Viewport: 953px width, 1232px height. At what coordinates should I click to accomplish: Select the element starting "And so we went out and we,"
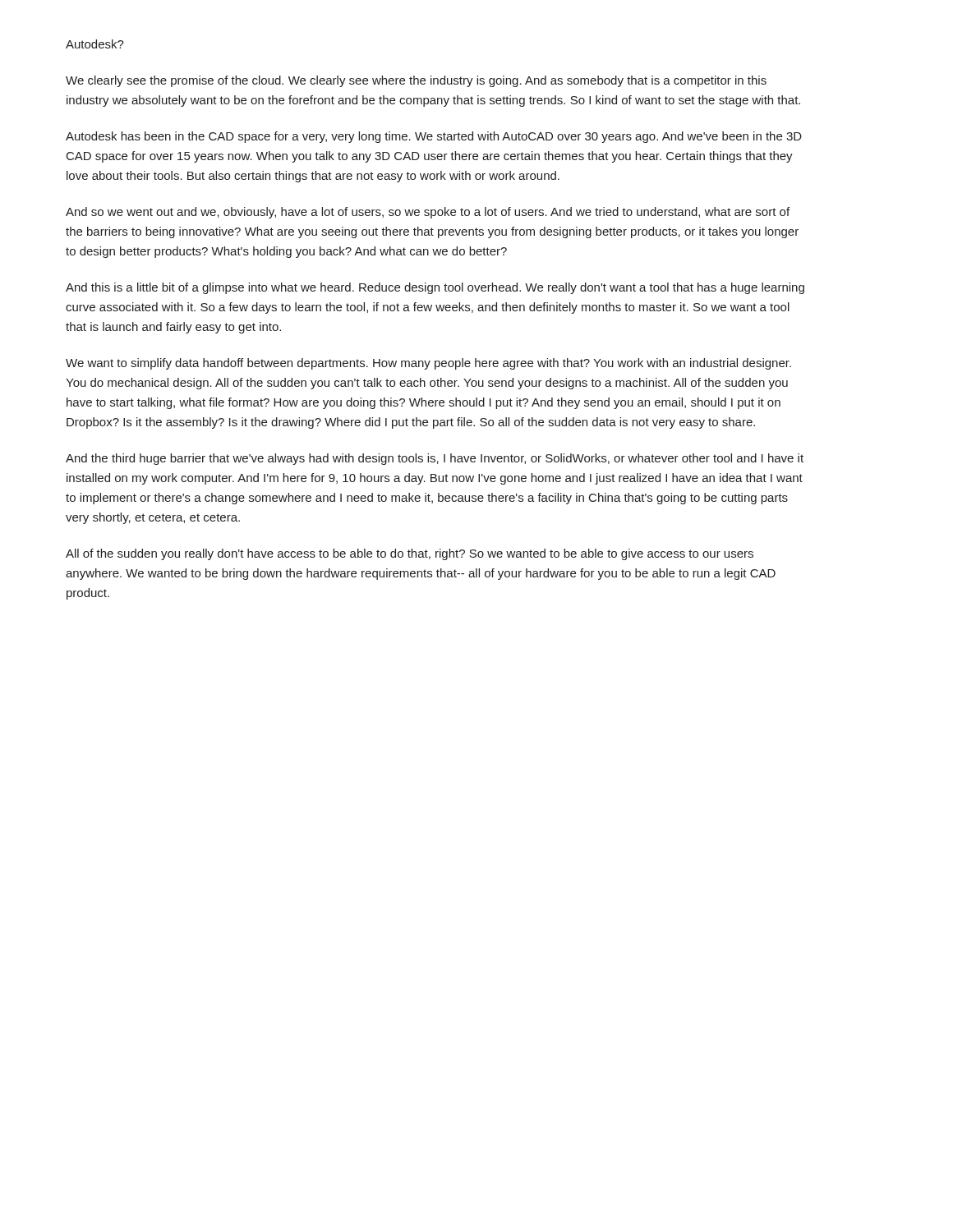[x=432, y=231]
